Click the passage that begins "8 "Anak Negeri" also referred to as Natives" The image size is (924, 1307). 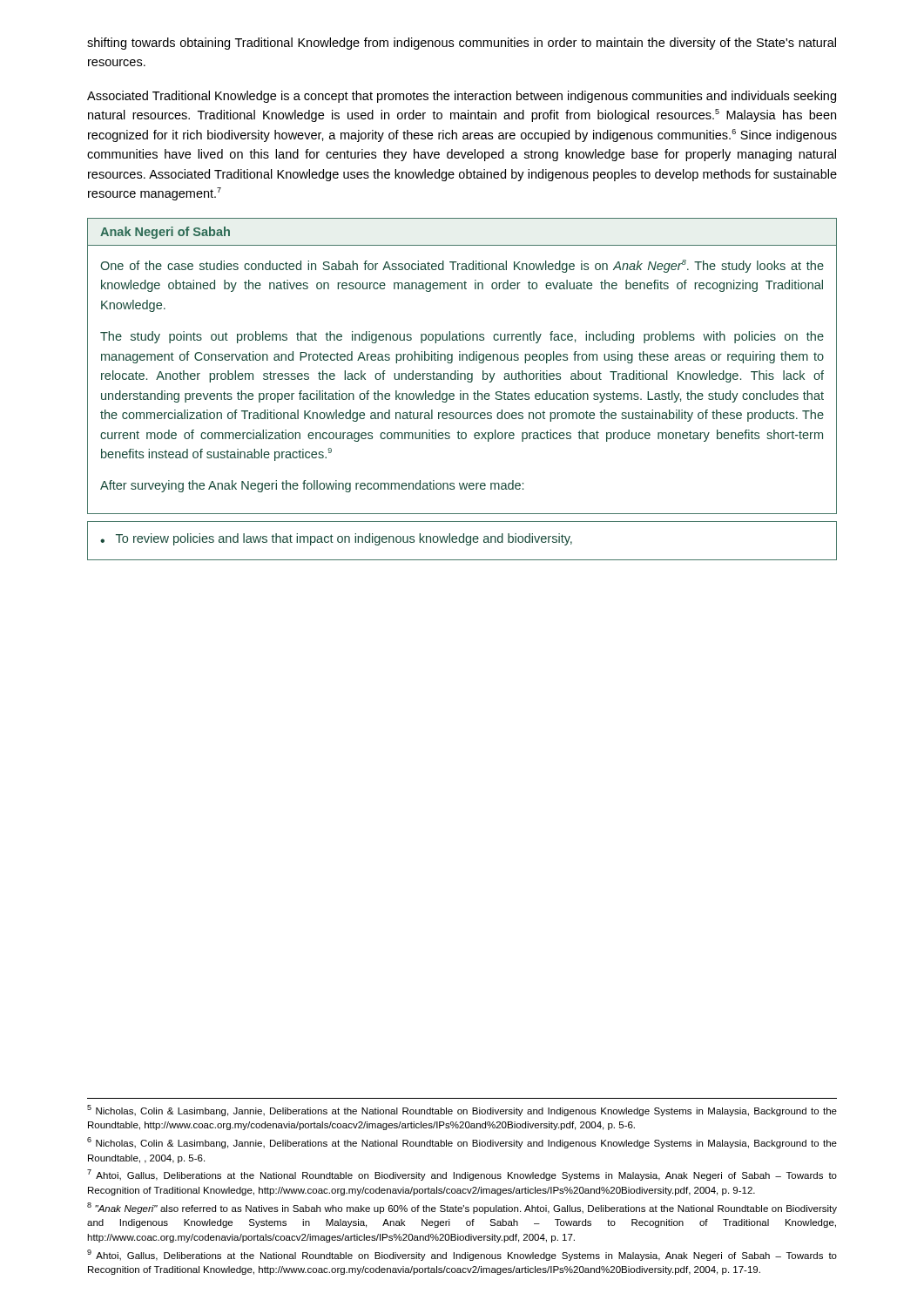(x=462, y=1222)
